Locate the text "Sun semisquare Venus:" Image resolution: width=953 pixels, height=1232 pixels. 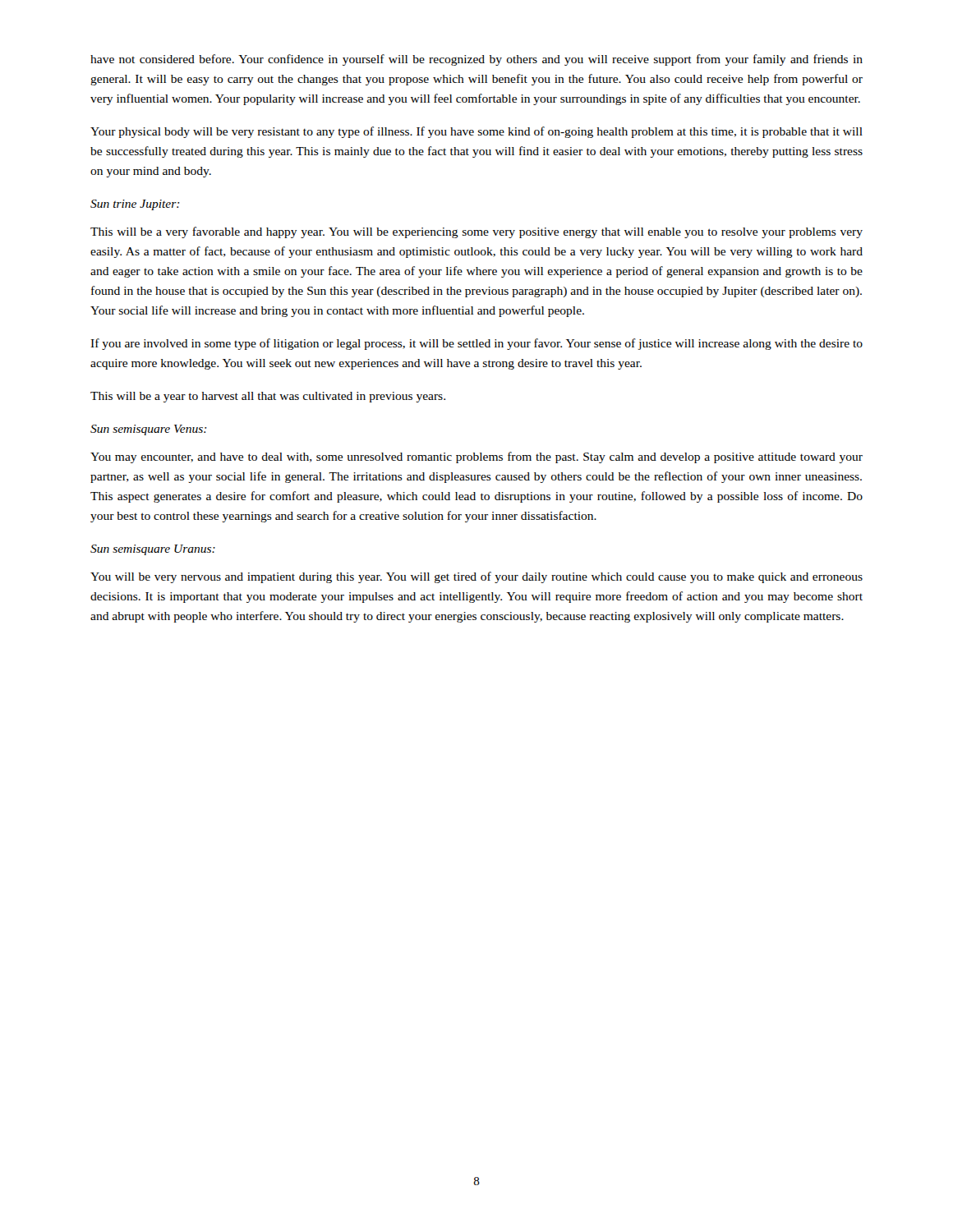(149, 430)
